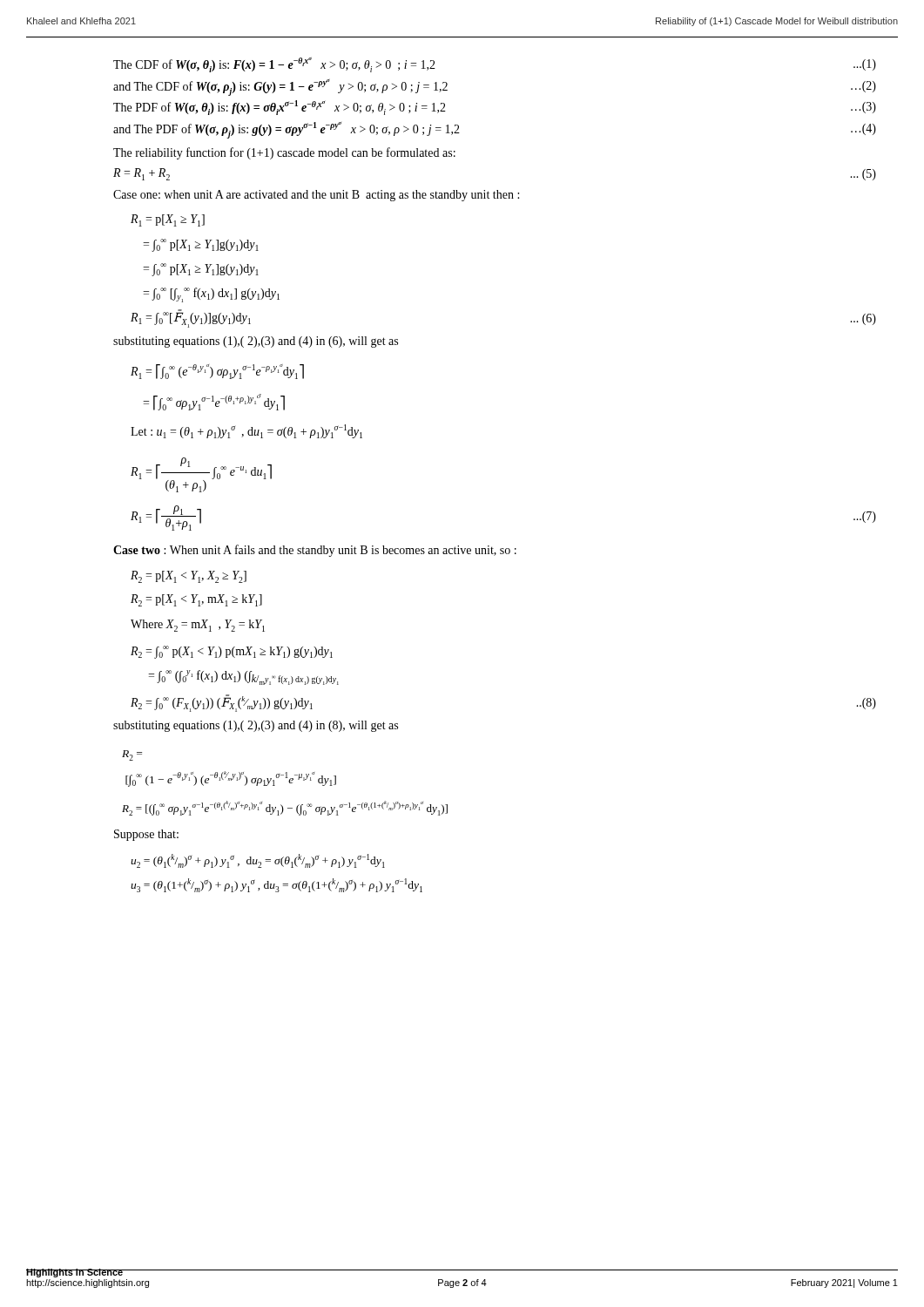Point to the passage starting "Suppose that:"
924x1307 pixels.
(x=146, y=835)
